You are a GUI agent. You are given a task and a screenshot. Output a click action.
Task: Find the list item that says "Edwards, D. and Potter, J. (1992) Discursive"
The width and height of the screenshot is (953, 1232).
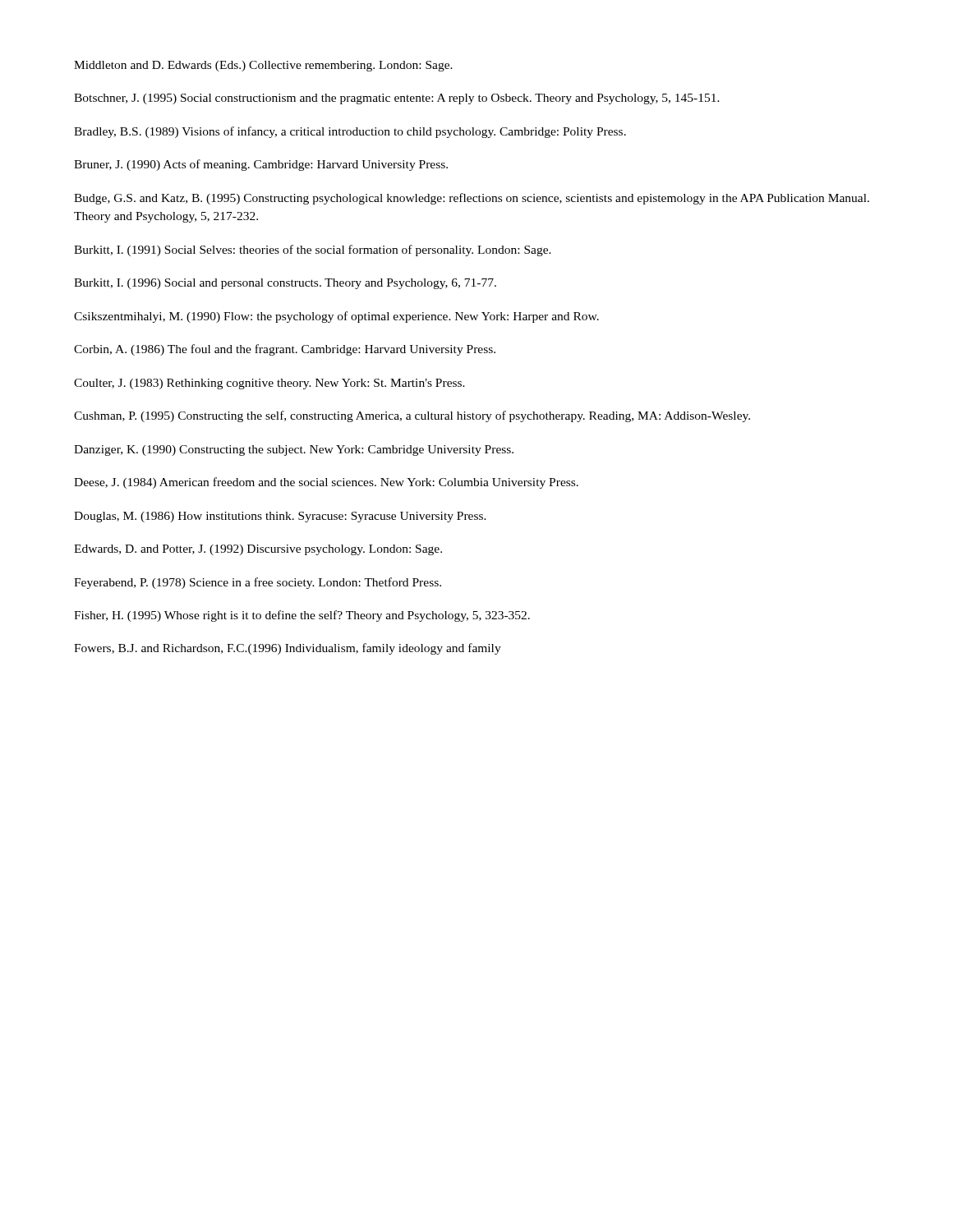coord(258,548)
